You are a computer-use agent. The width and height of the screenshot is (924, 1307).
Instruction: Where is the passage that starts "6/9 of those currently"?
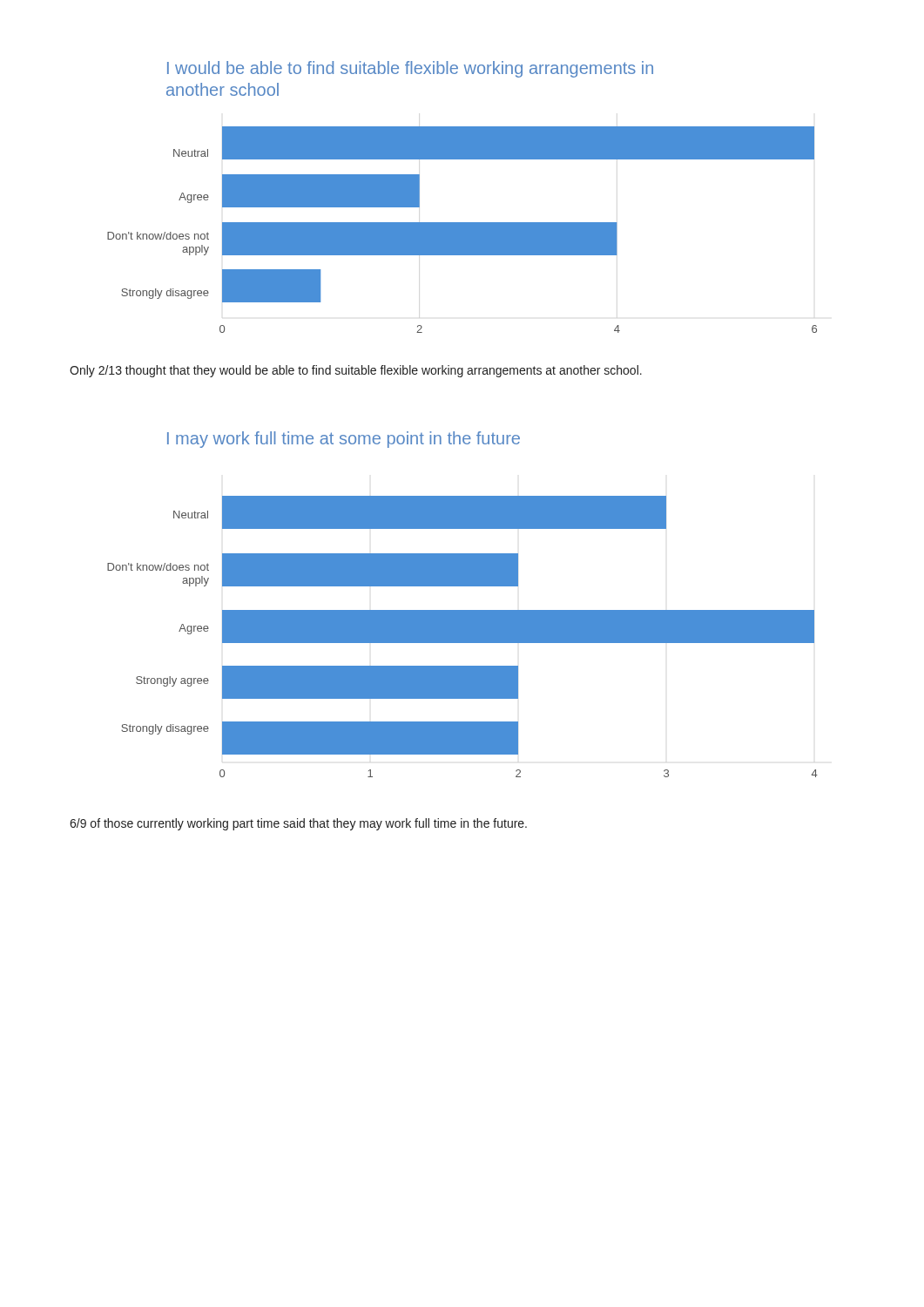coord(299,823)
